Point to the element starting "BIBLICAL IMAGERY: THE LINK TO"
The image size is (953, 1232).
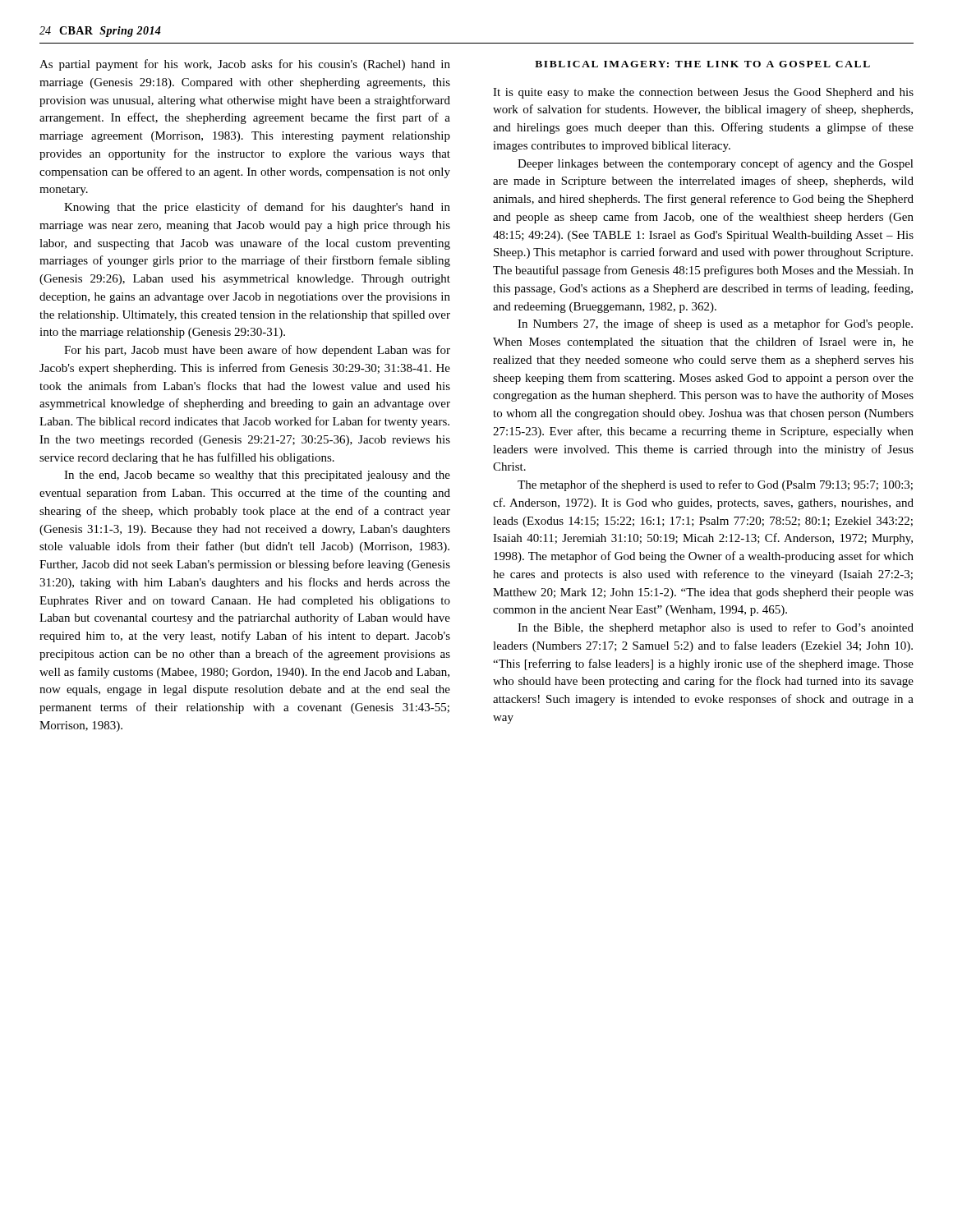click(x=703, y=64)
